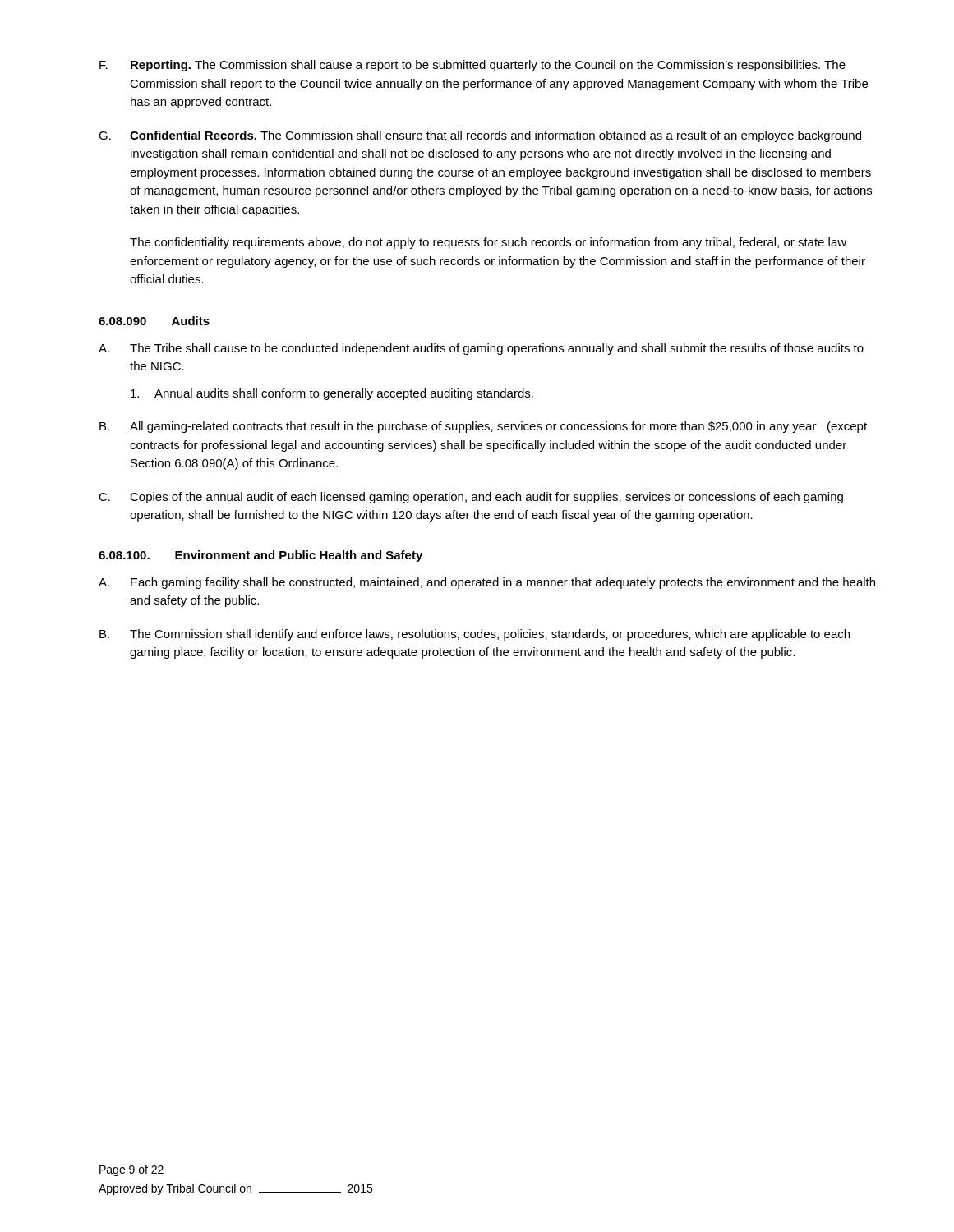Select the region starting "6.08.090 Audits"
Viewport: 954px width, 1232px height.
coord(154,320)
